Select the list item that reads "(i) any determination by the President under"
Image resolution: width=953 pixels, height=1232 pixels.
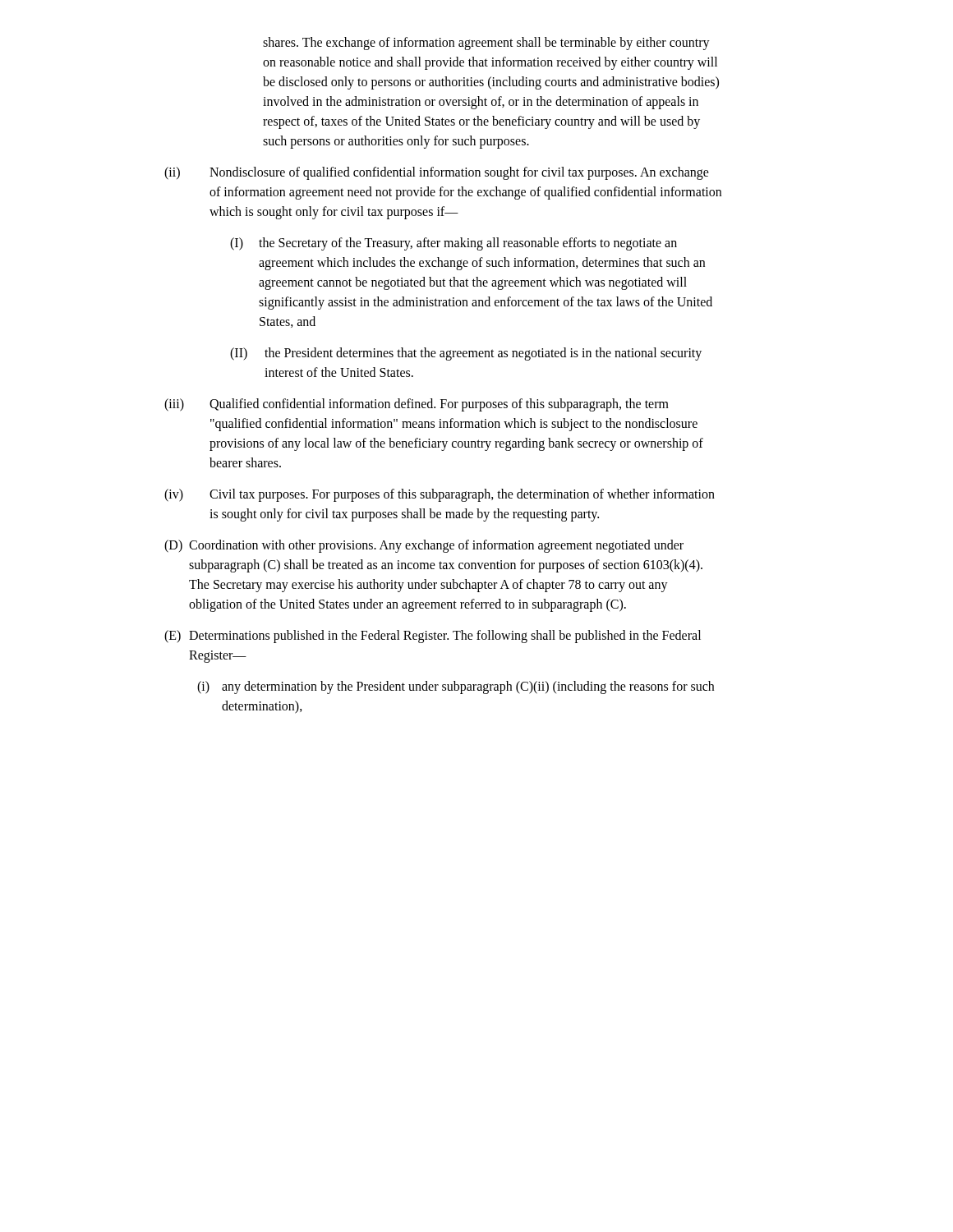click(x=460, y=696)
